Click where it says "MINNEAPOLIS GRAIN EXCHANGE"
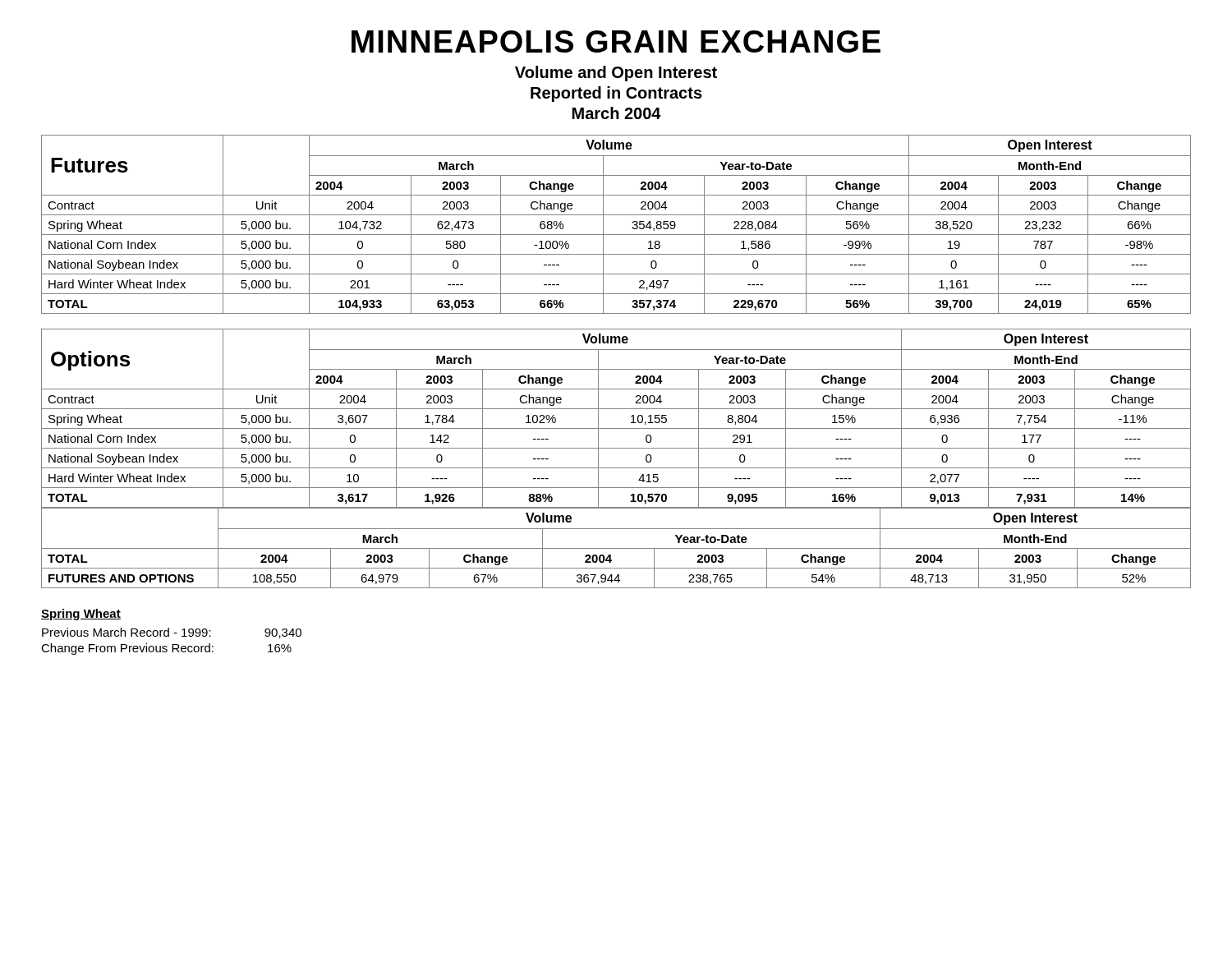Image resolution: width=1232 pixels, height=953 pixels. 616,42
